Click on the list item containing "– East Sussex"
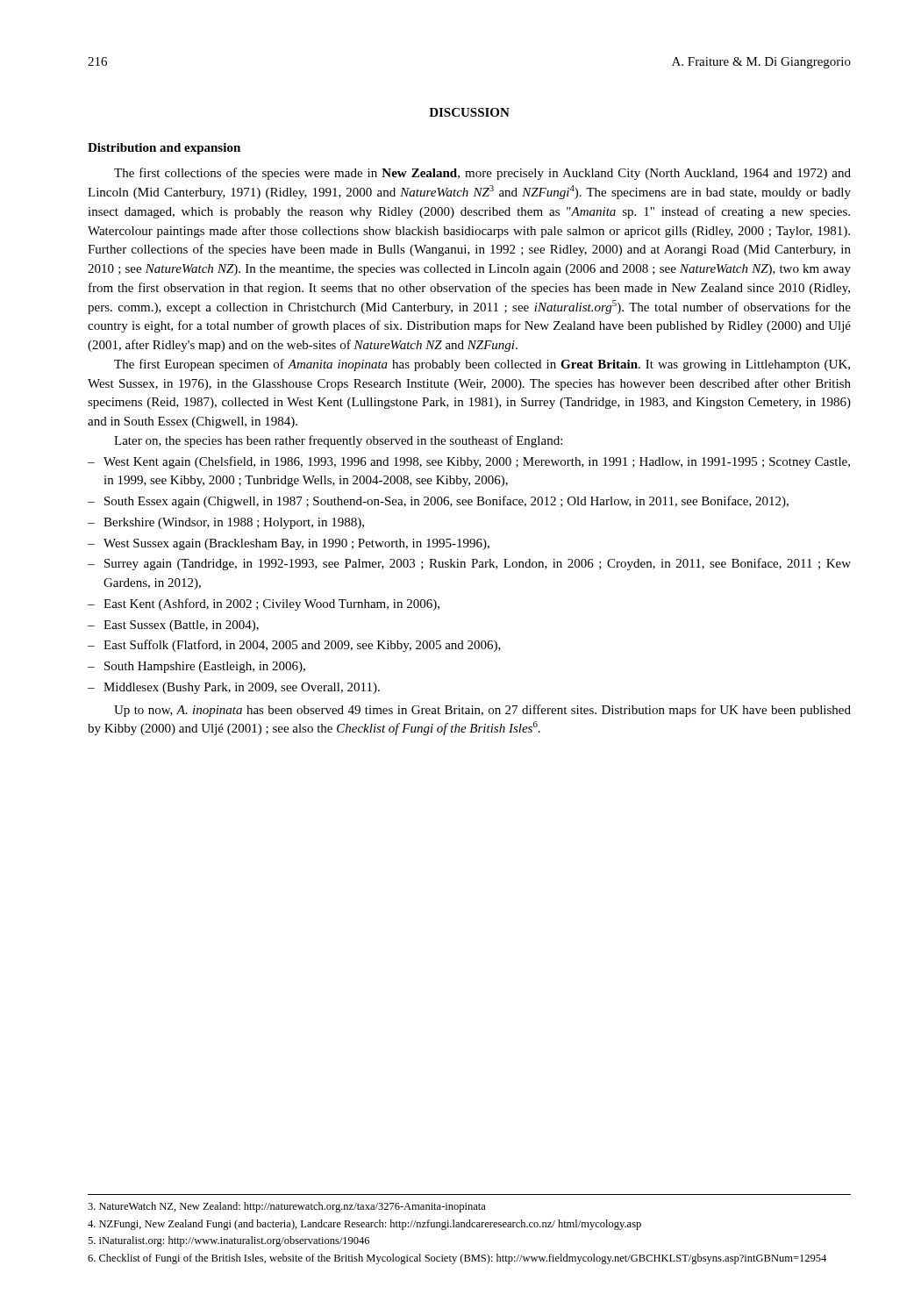This screenshot has height=1316, width=921. (173, 626)
